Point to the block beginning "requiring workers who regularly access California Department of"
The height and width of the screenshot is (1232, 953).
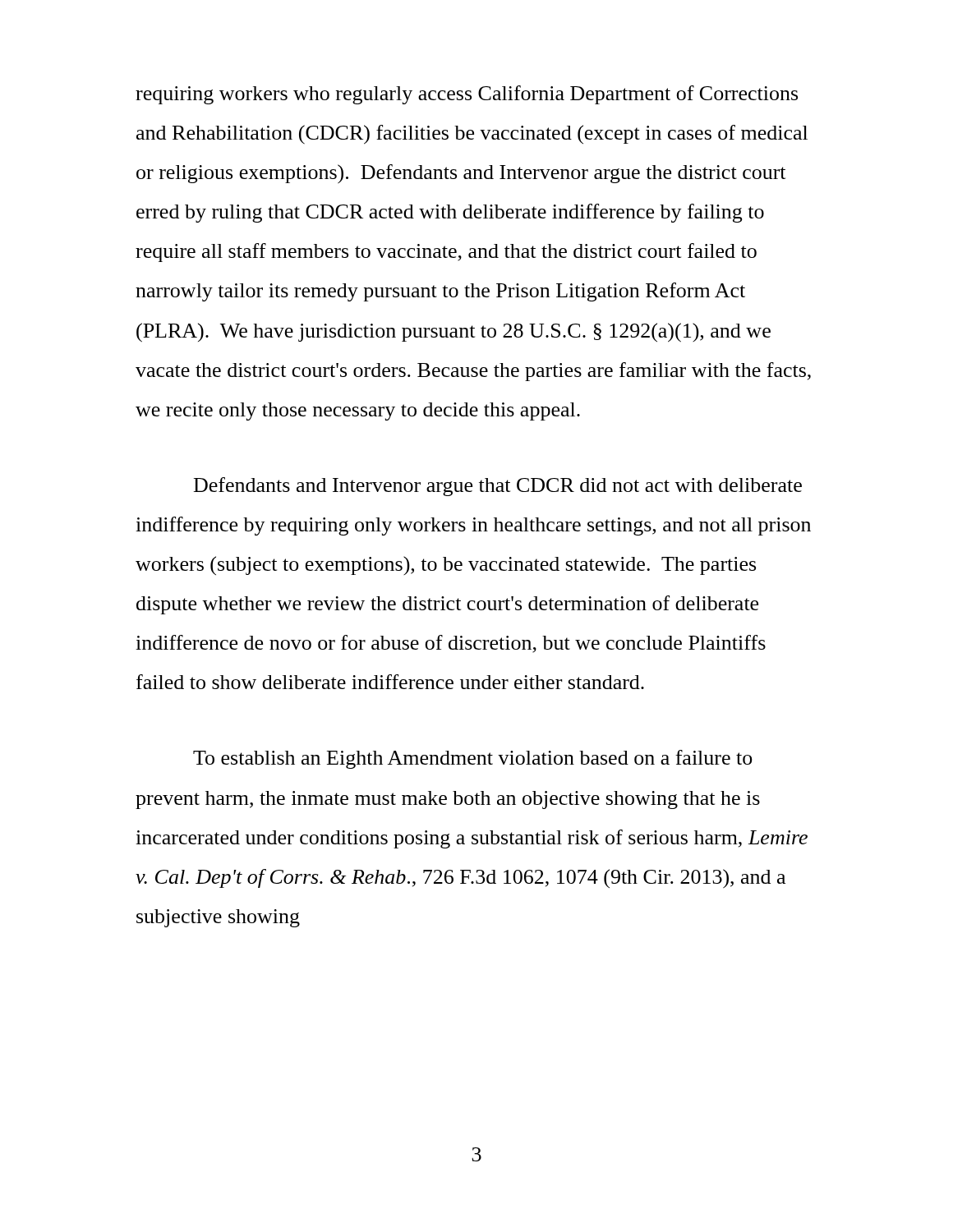click(476, 252)
